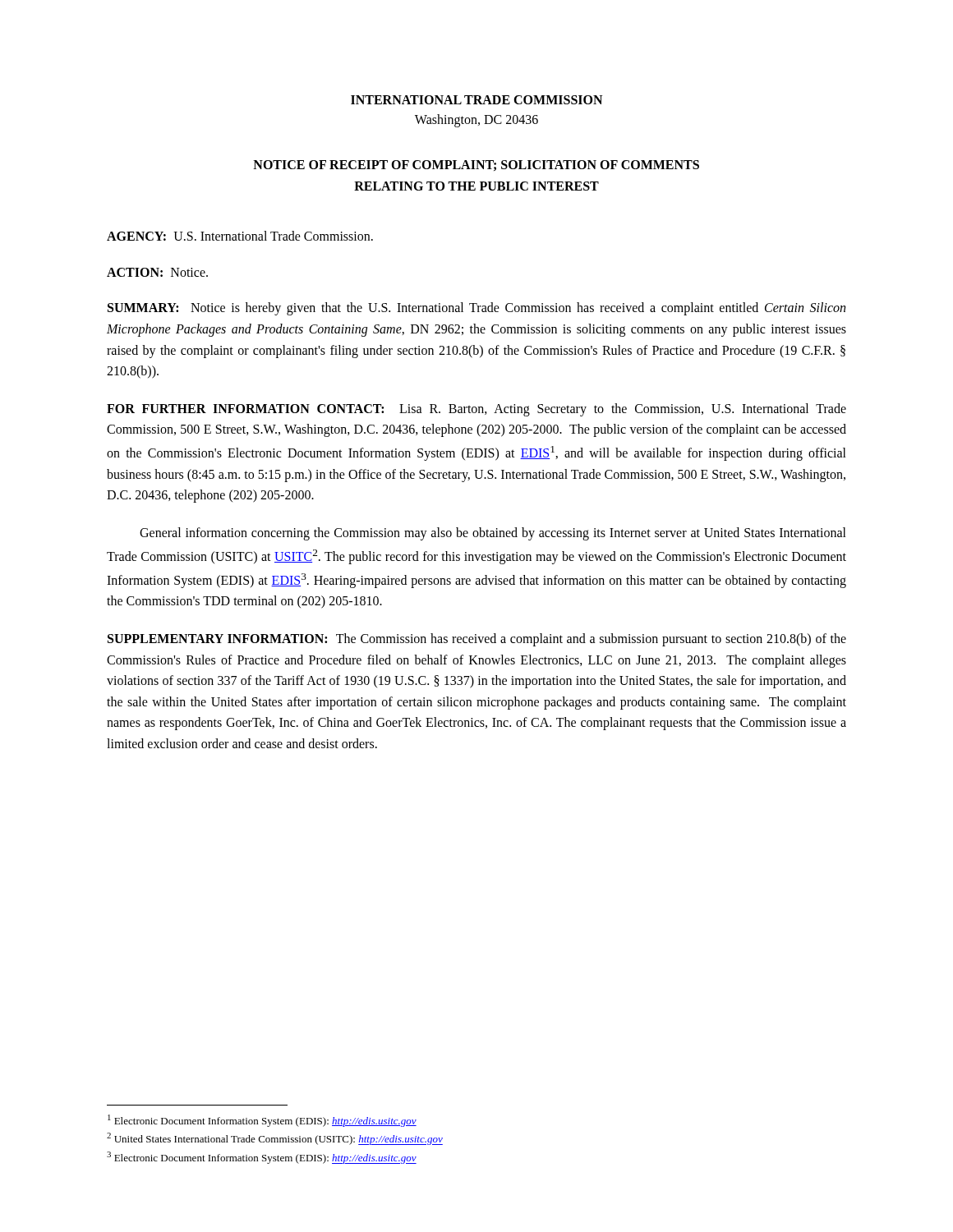Point to the region starting "INTERNATIONAL TRADE COMMISSION Washington, DC 20436"
This screenshot has height=1232, width=953.
pyautogui.click(x=476, y=110)
